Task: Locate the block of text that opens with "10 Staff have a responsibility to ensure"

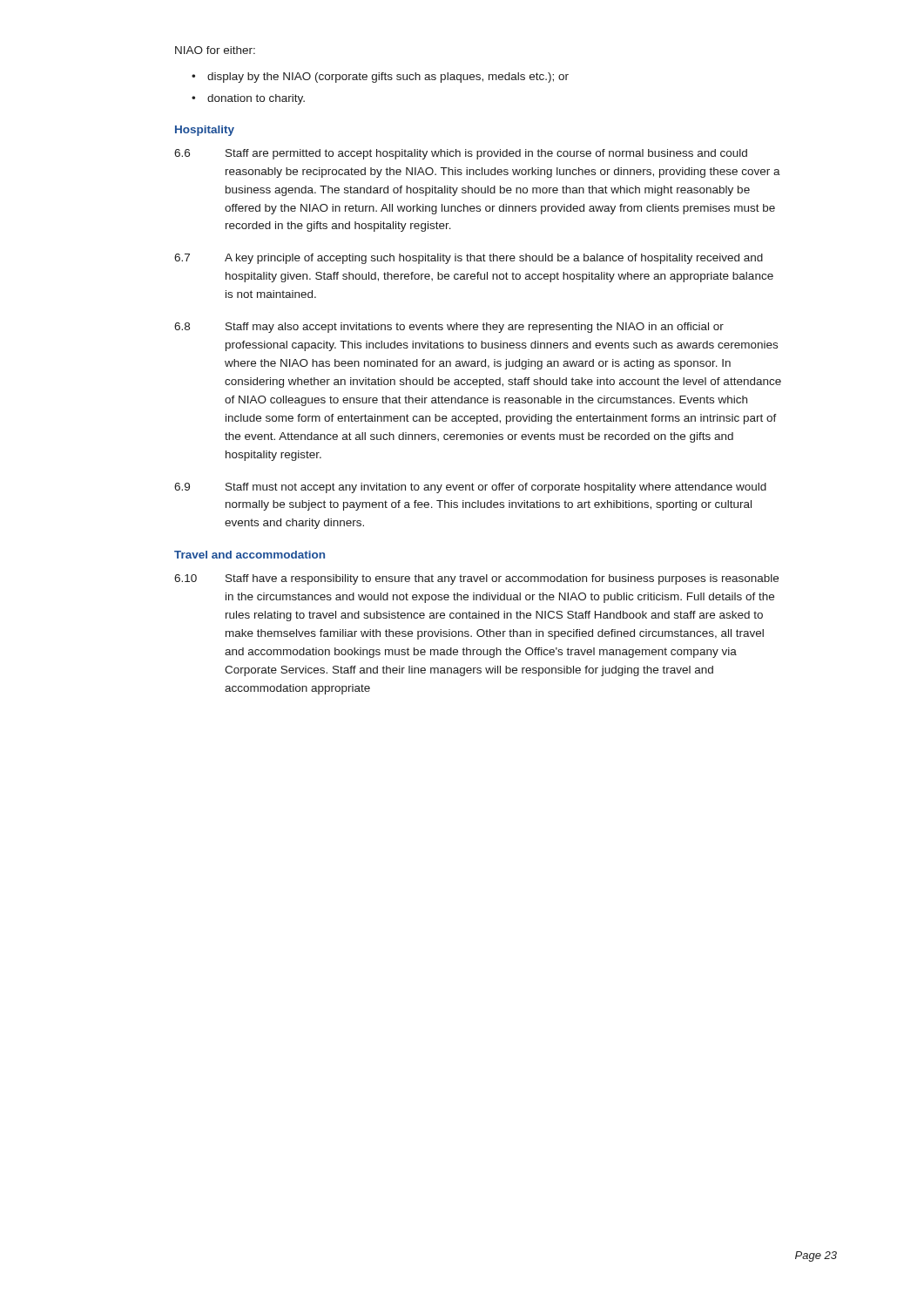Action: [479, 634]
